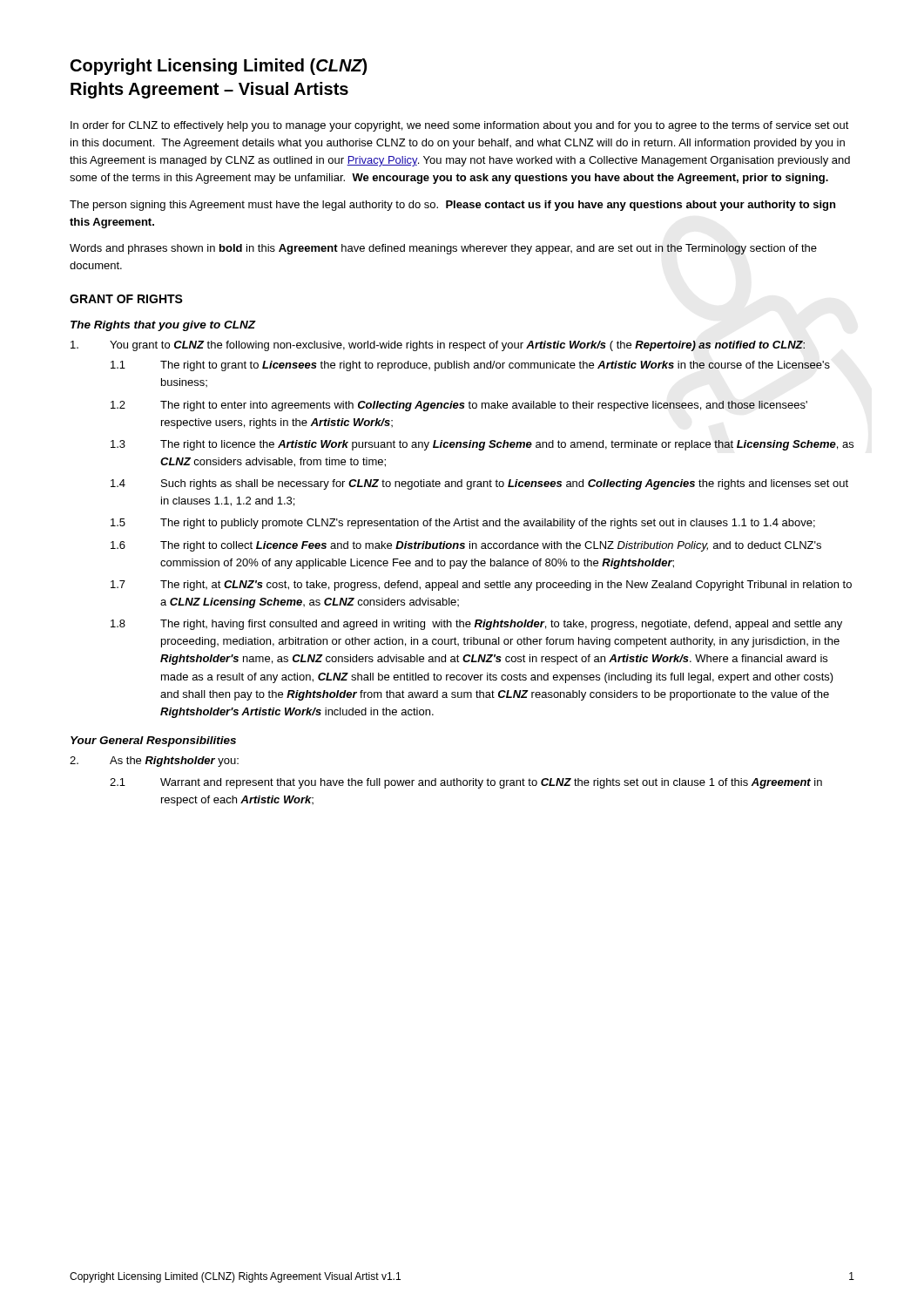Locate the text "GRANT OF RIGHTS"
Image resolution: width=924 pixels, height=1307 pixels.
tap(126, 299)
